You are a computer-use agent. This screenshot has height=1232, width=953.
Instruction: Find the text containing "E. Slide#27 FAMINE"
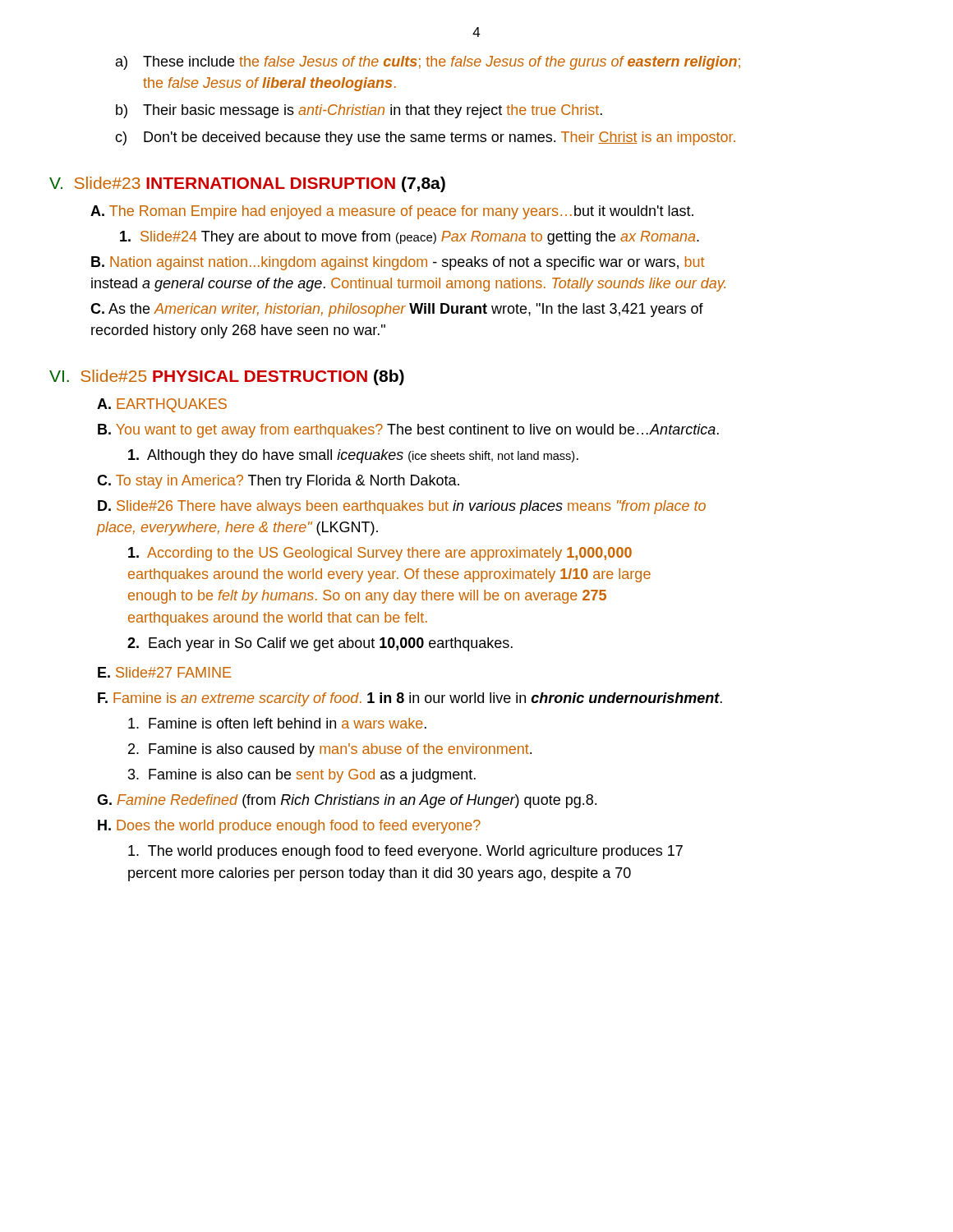[164, 672]
